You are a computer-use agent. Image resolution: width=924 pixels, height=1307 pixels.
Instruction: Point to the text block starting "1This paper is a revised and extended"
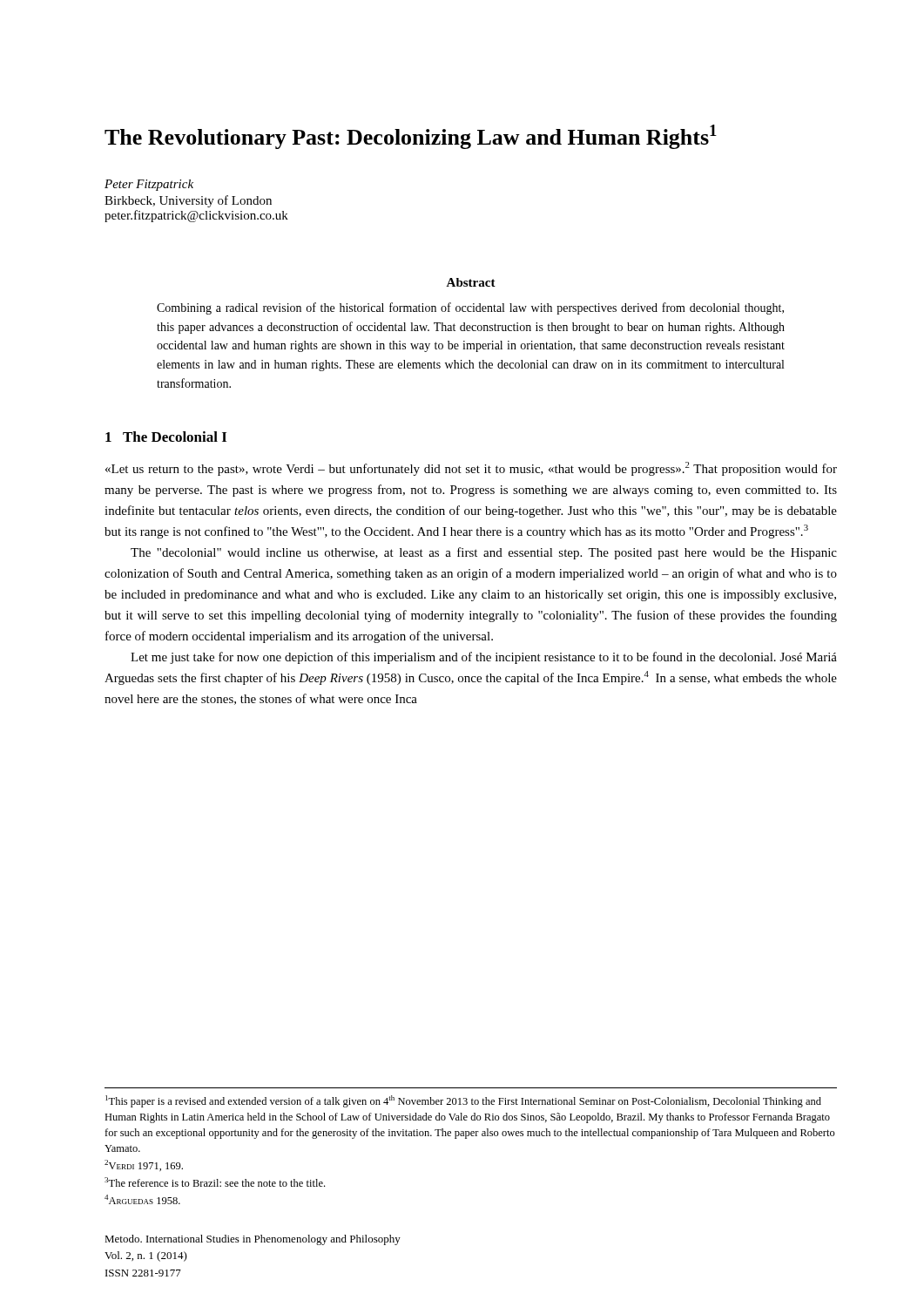click(470, 1124)
